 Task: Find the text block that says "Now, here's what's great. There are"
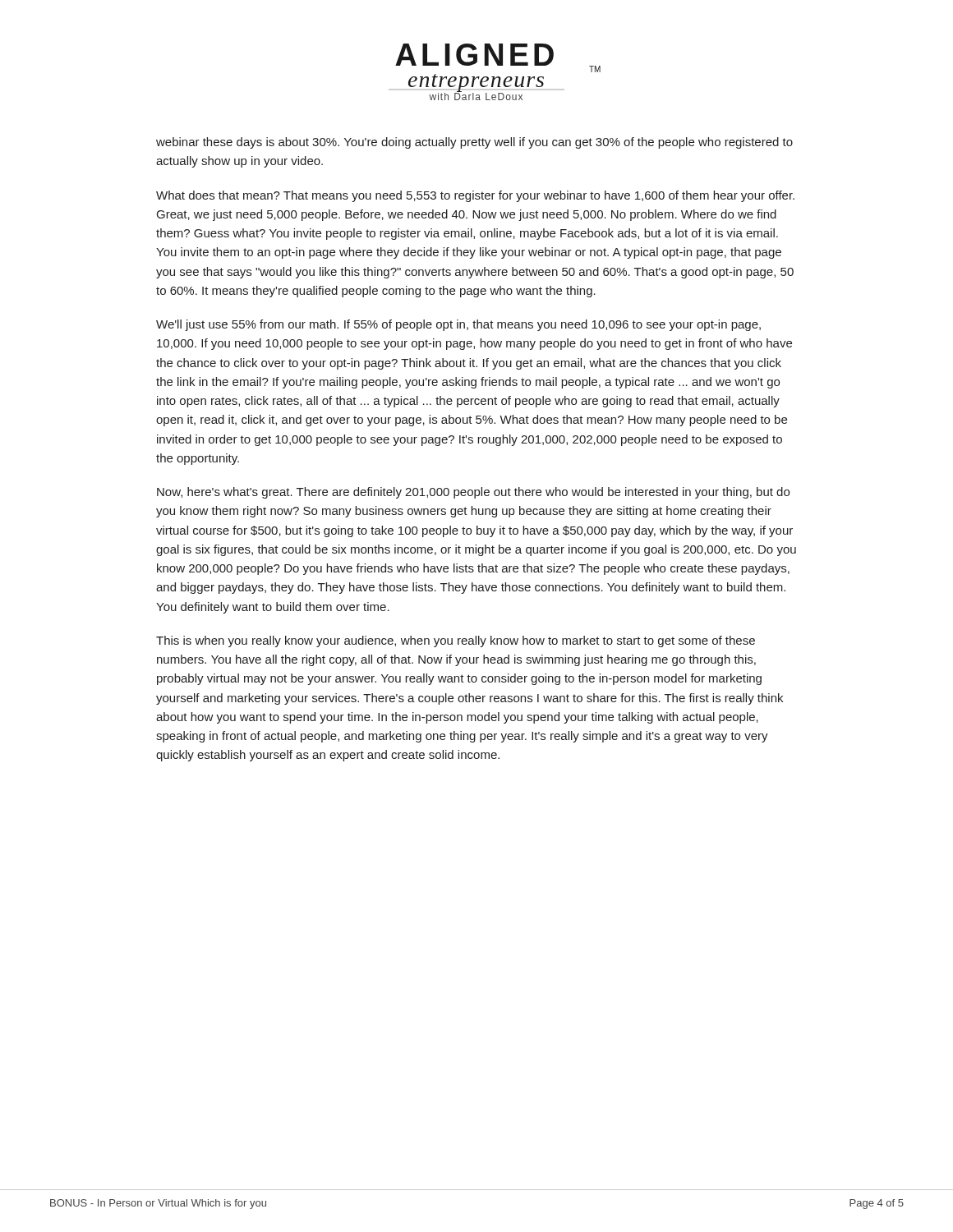point(476,549)
